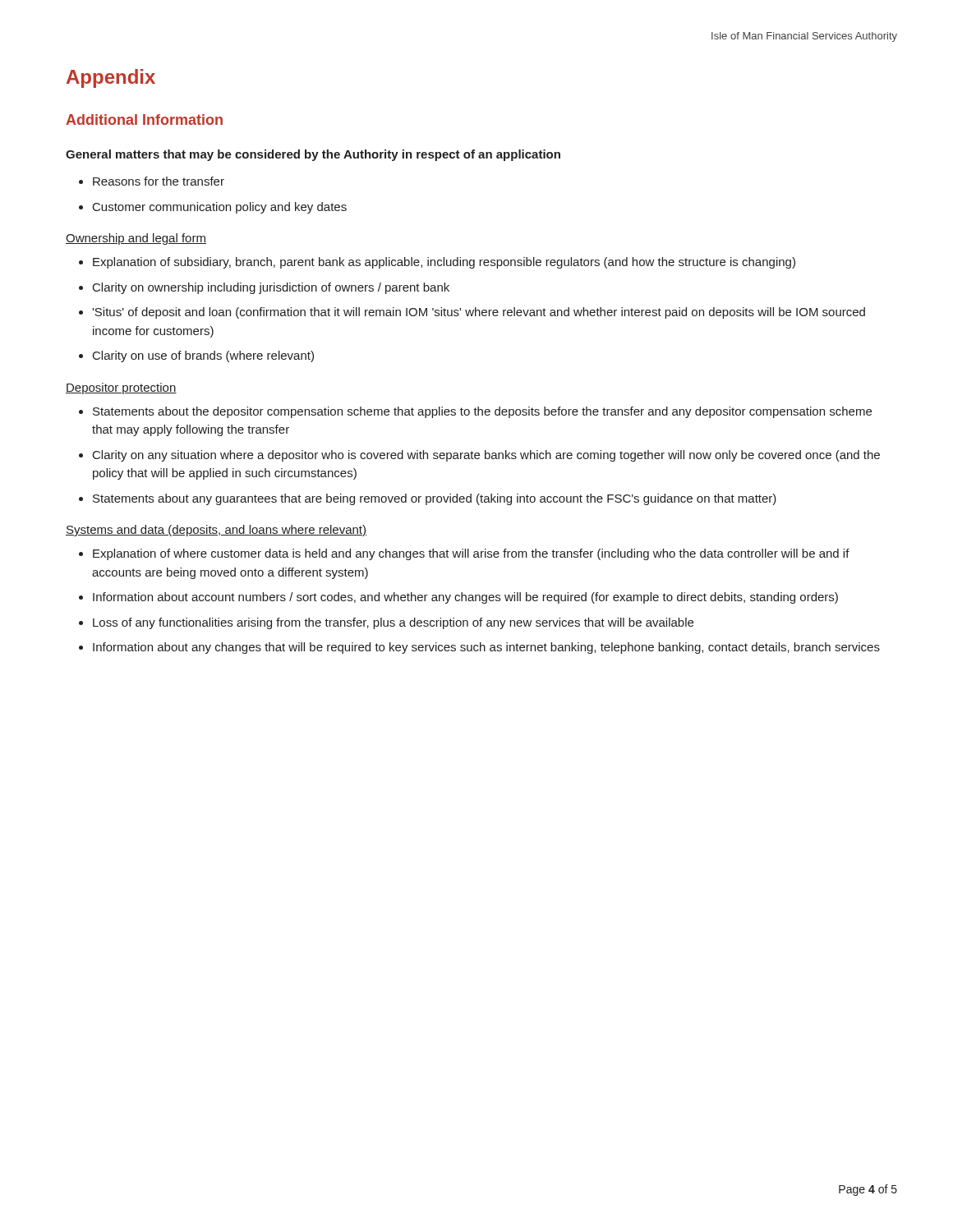Locate the block of text that opens with "Reasons for the"
The image size is (953, 1232).
(152, 181)
